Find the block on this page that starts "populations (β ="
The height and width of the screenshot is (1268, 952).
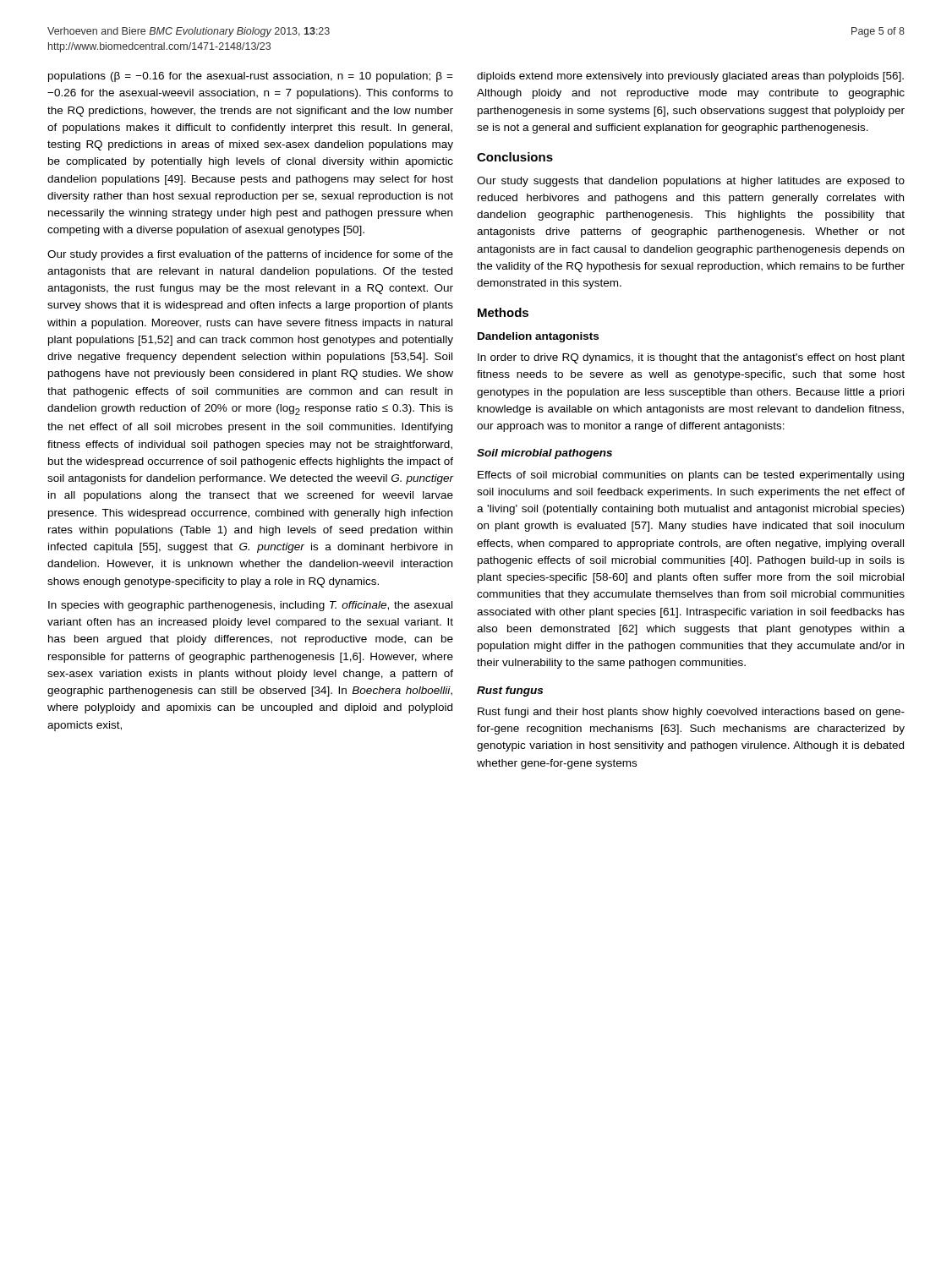point(250,153)
